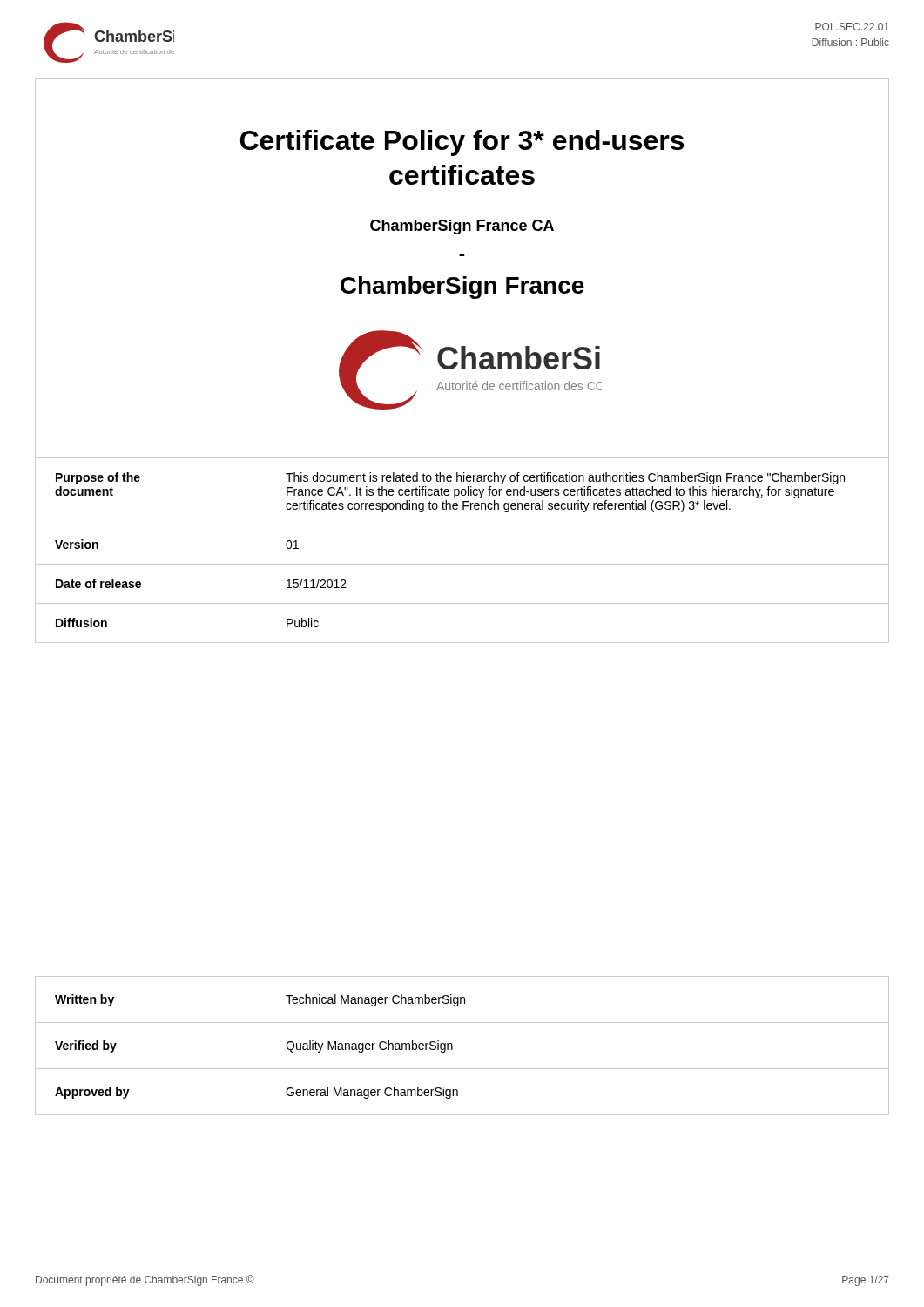This screenshot has height=1307, width=924.
Task: Click a logo
Action: tap(462, 369)
